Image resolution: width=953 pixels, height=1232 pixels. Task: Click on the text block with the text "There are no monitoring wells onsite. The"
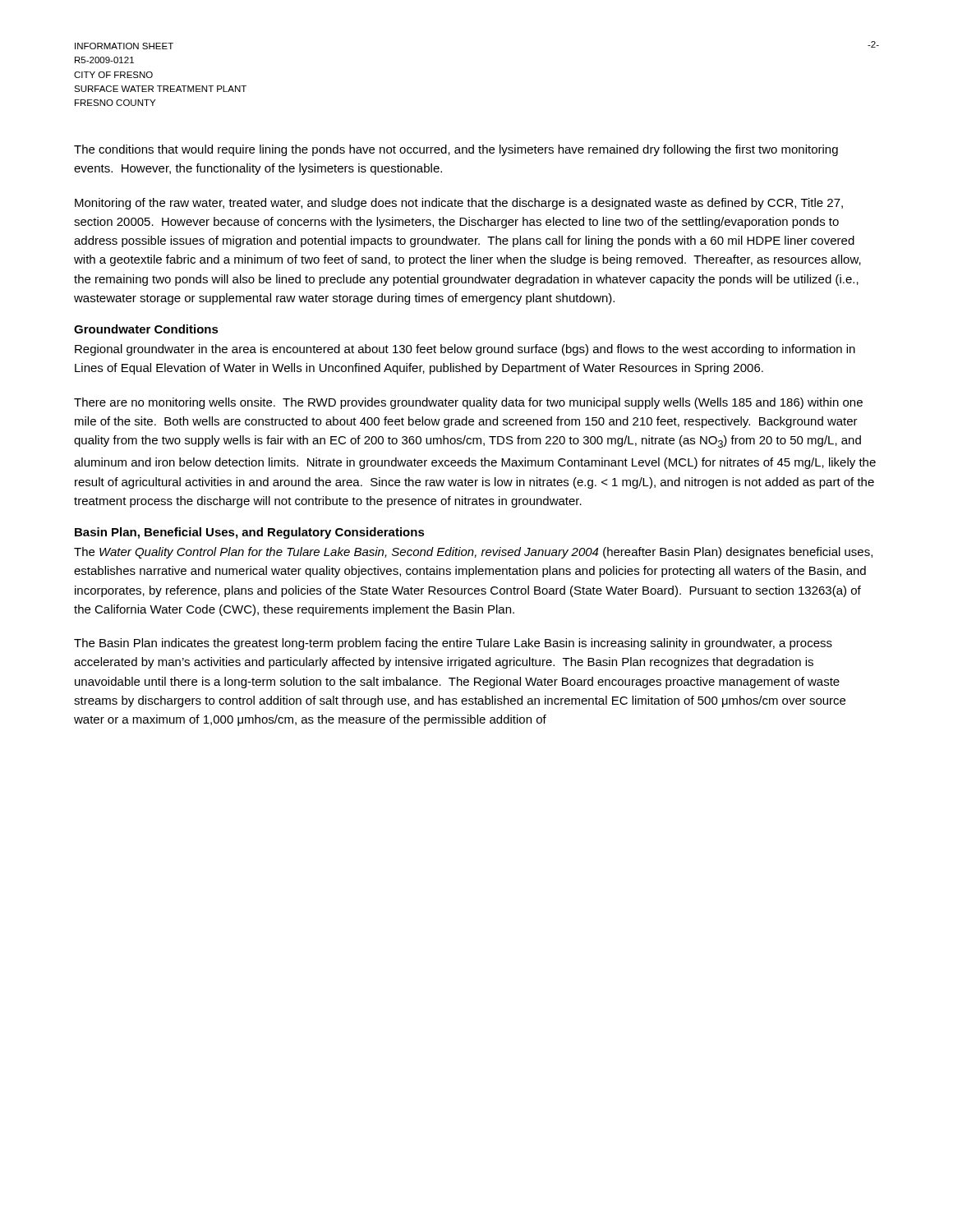[475, 451]
